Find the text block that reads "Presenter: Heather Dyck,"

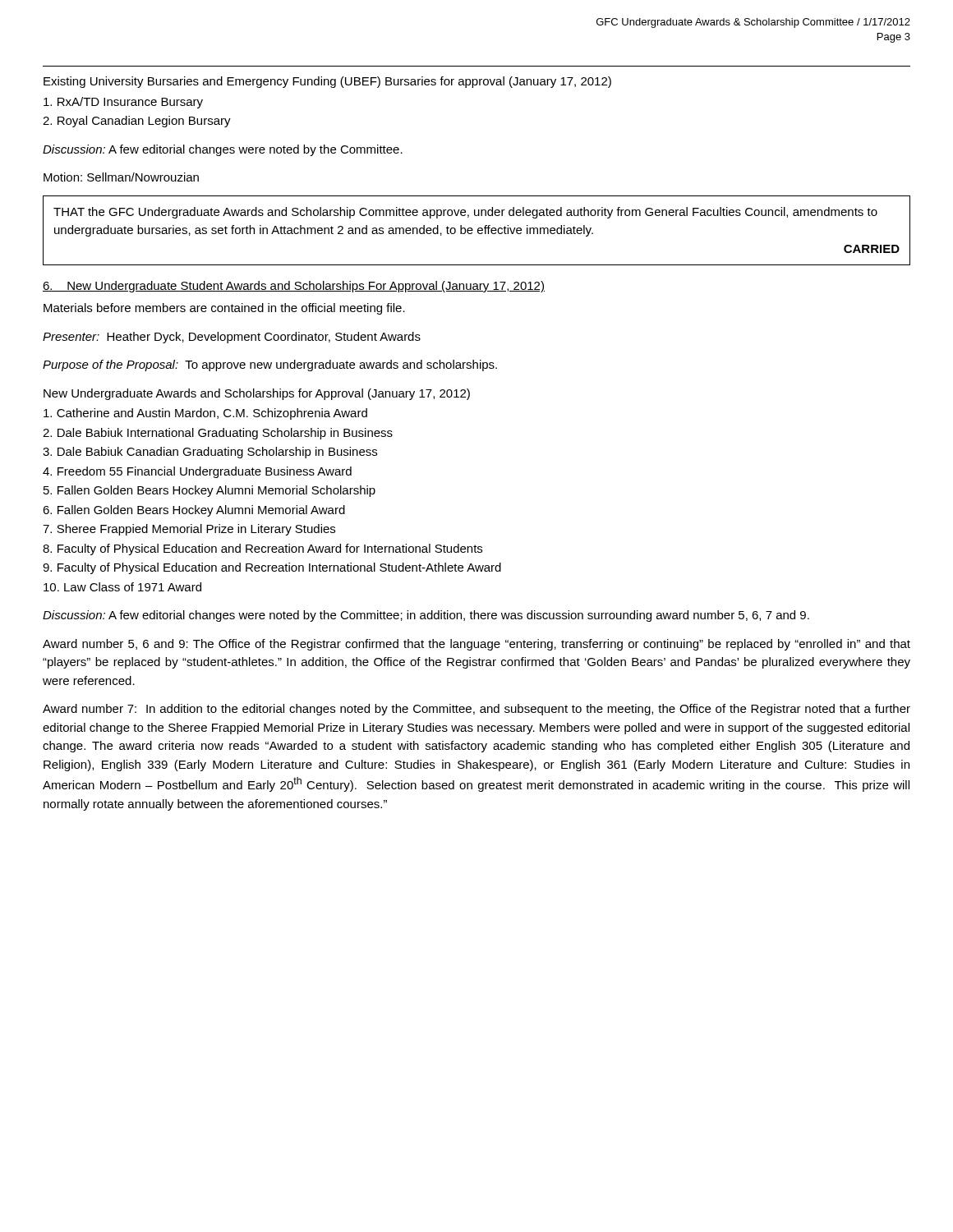232,336
